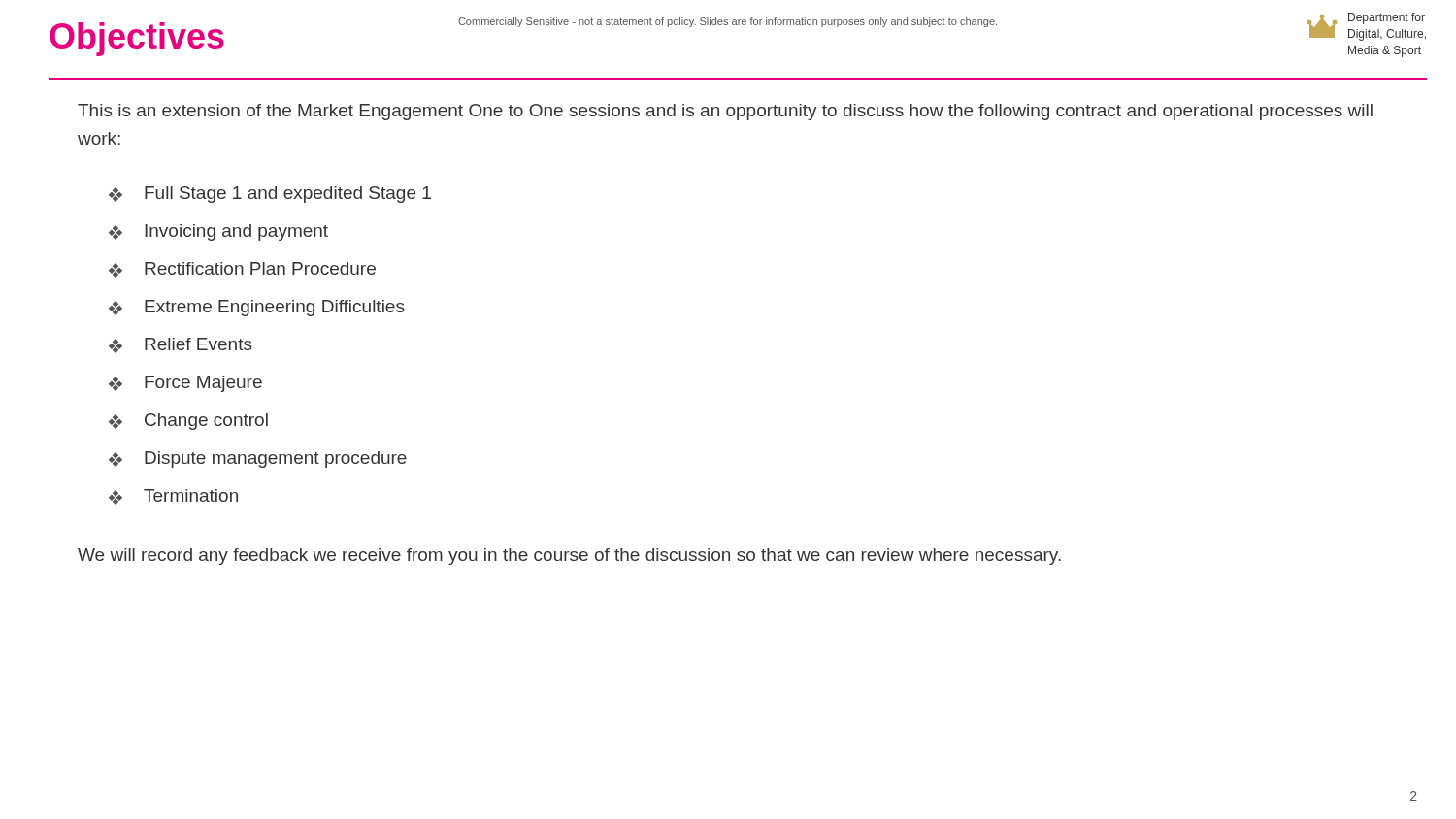Locate the element starting "❖Dispute management procedure"
Viewport: 1456px width, 819px height.
click(257, 459)
